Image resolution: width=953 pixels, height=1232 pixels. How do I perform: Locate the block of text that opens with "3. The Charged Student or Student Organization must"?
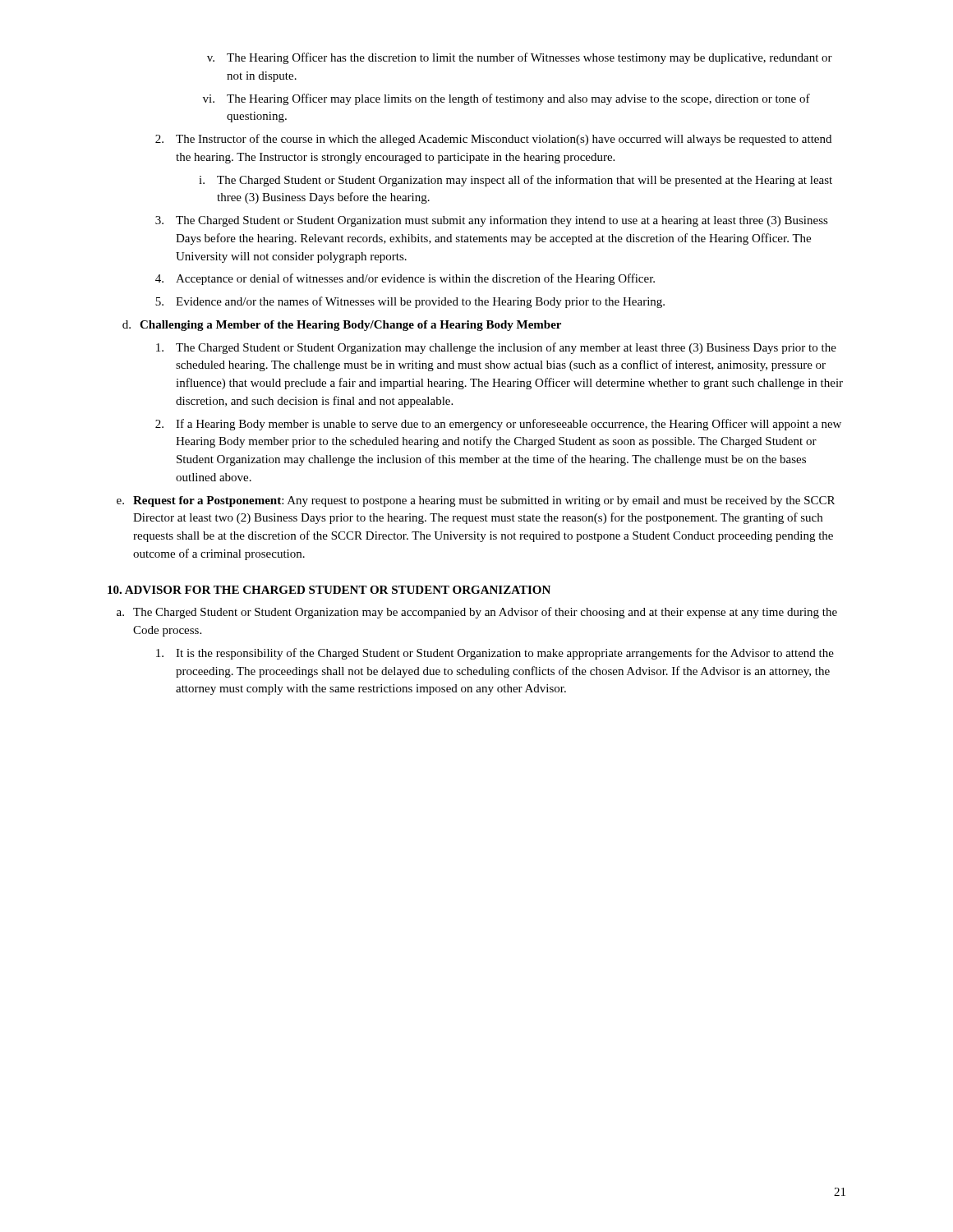pyautogui.click(x=493, y=239)
